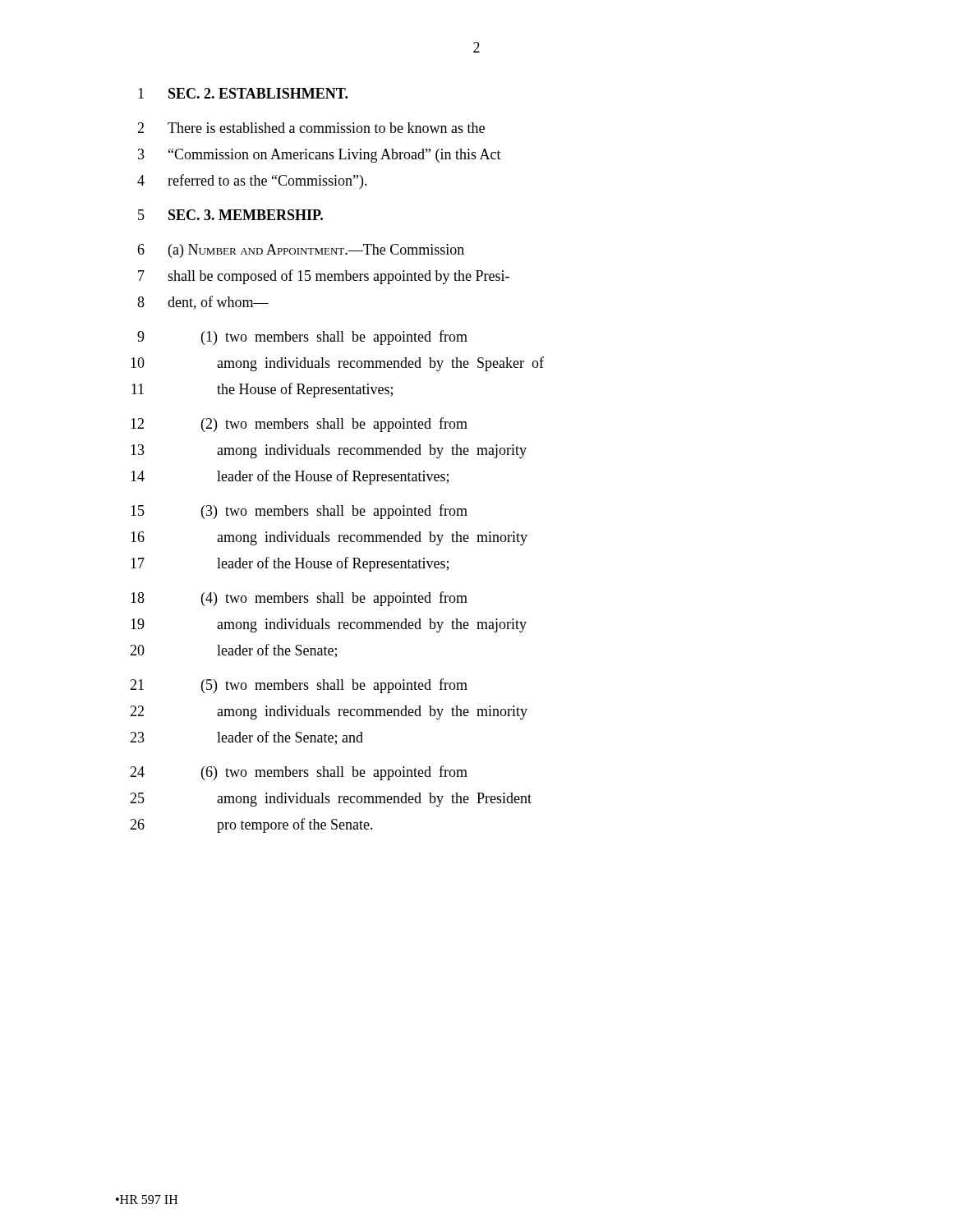Find the block starting "15 (3) two members shall"

coord(476,512)
